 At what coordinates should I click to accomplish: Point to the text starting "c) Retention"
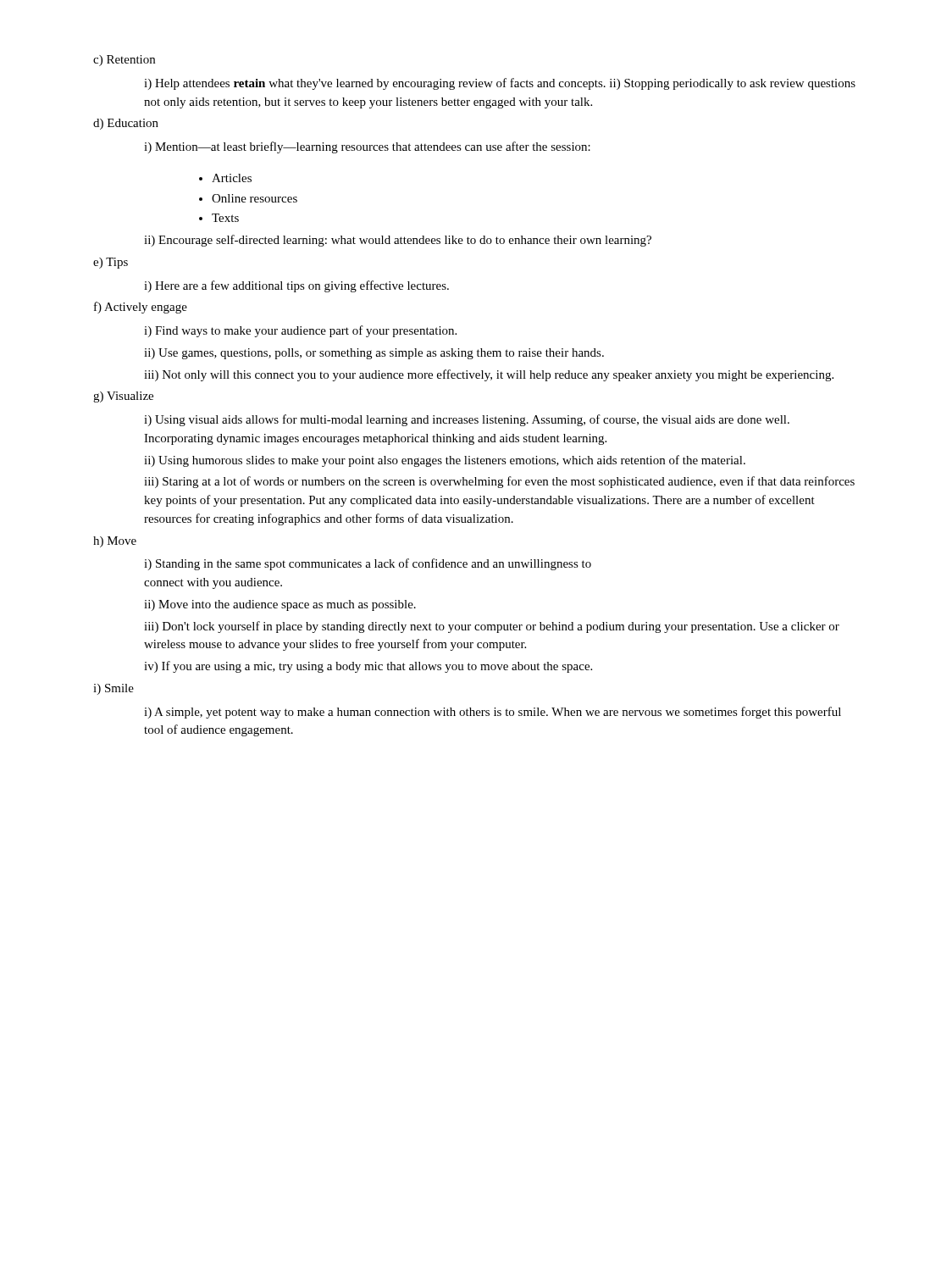click(124, 59)
